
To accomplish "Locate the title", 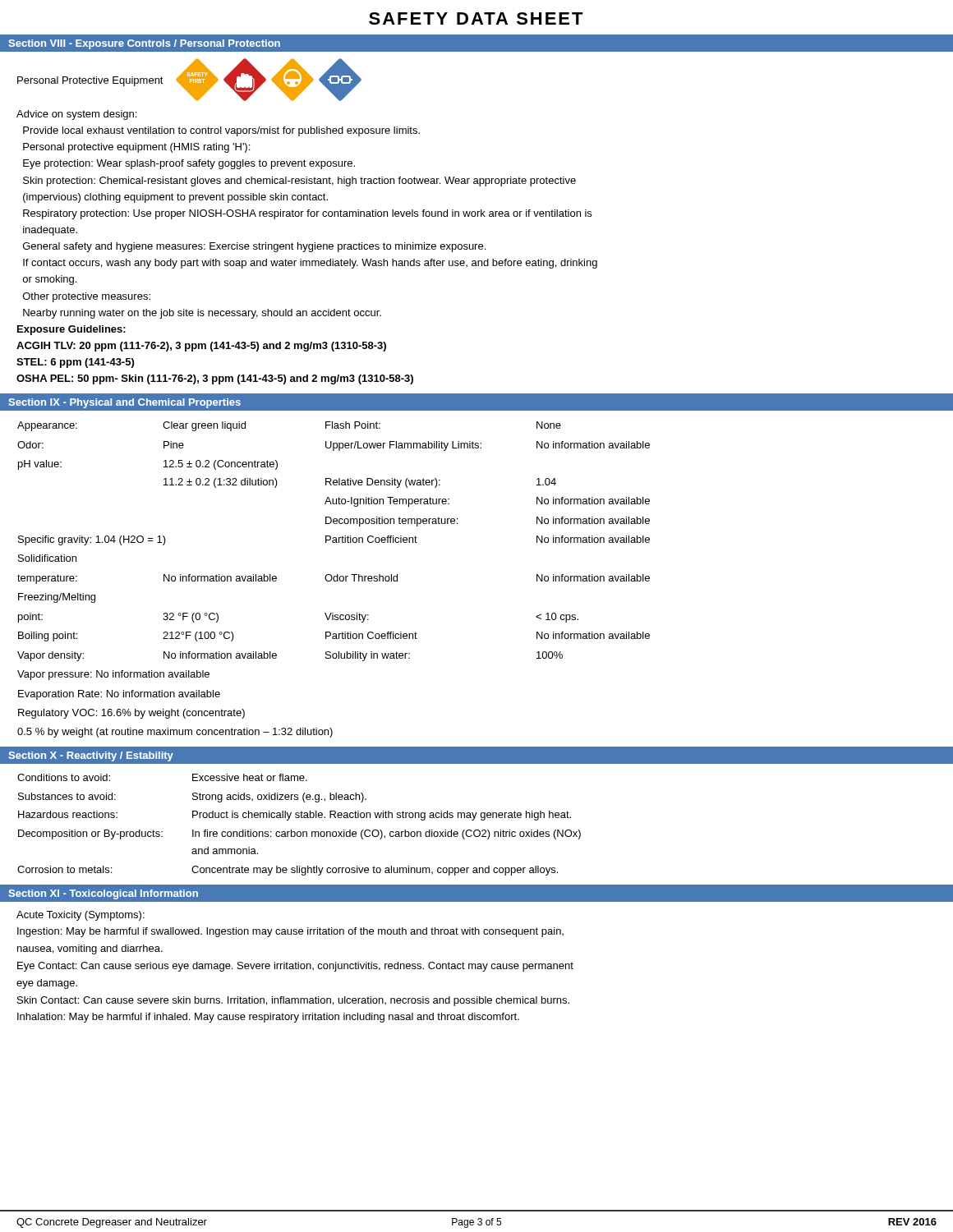I will click(x=476, y=18).
